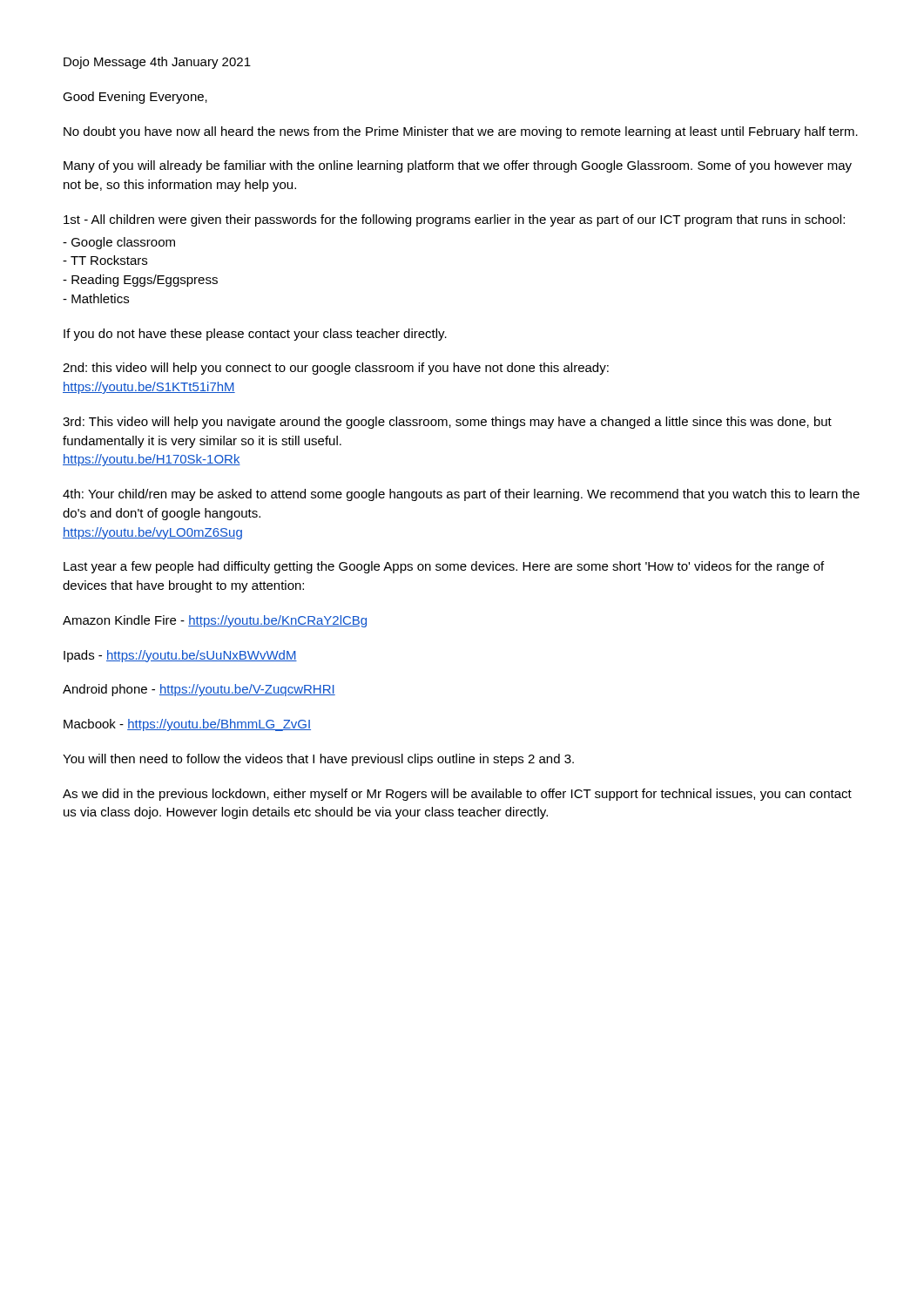Image resolution: width=924 pixels, height=1307 pixels.
Task: Click the passage that begins "2nd: this video will help you connect"
Action: pyautogui.click(x=336, y=377)
